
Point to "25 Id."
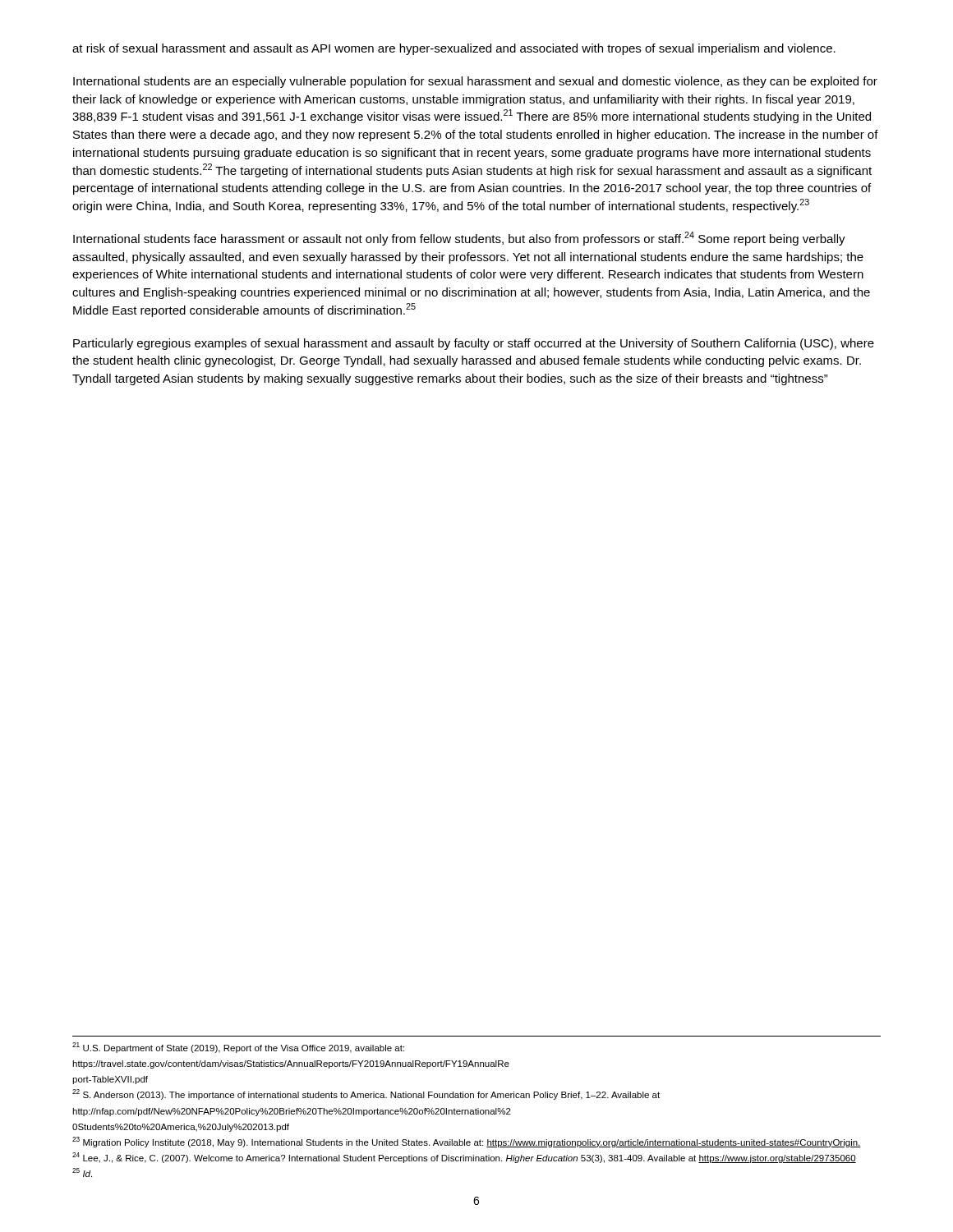coord(82,1172)
